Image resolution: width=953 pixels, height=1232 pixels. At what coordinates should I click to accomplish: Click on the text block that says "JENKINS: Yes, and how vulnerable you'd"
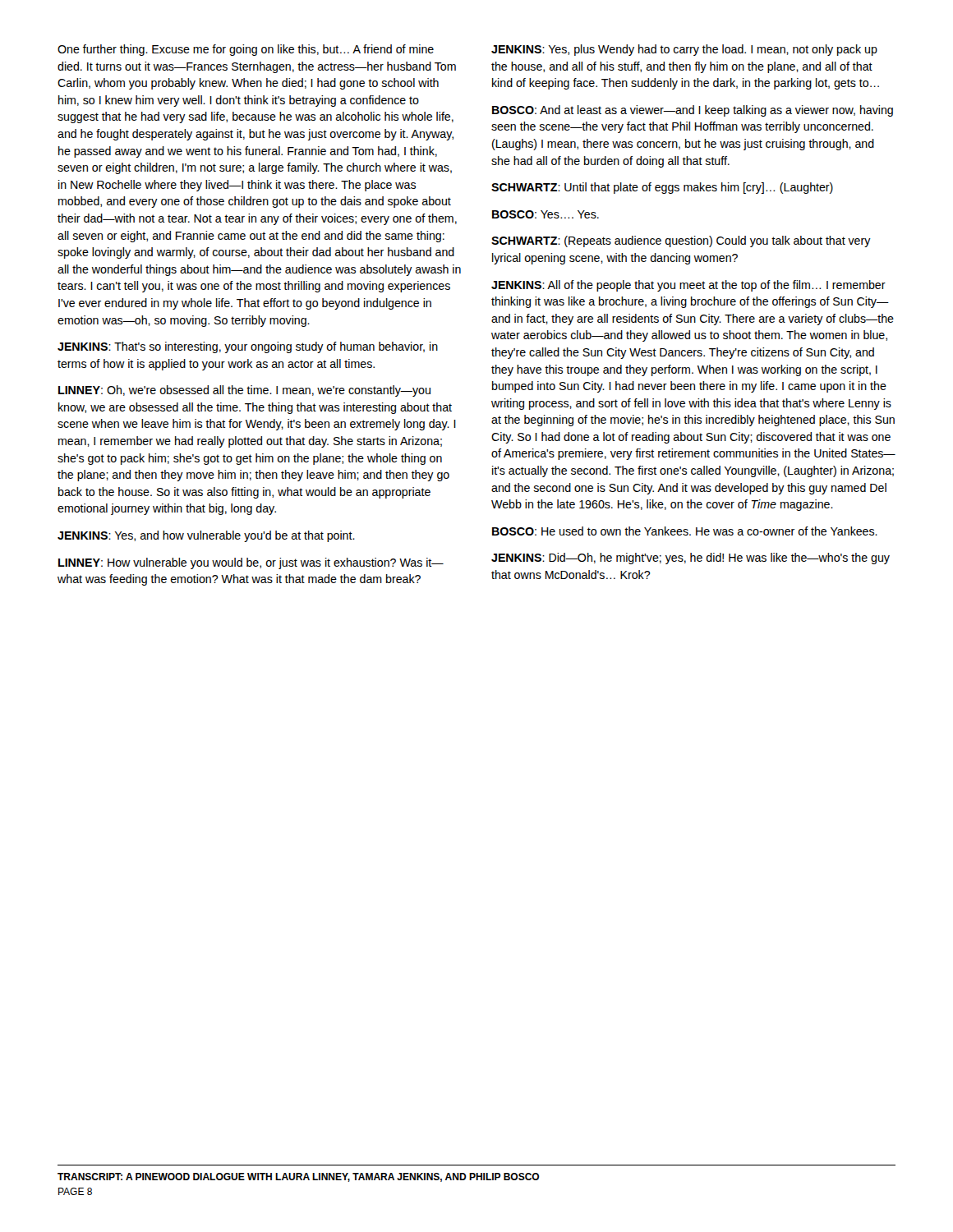260,536
